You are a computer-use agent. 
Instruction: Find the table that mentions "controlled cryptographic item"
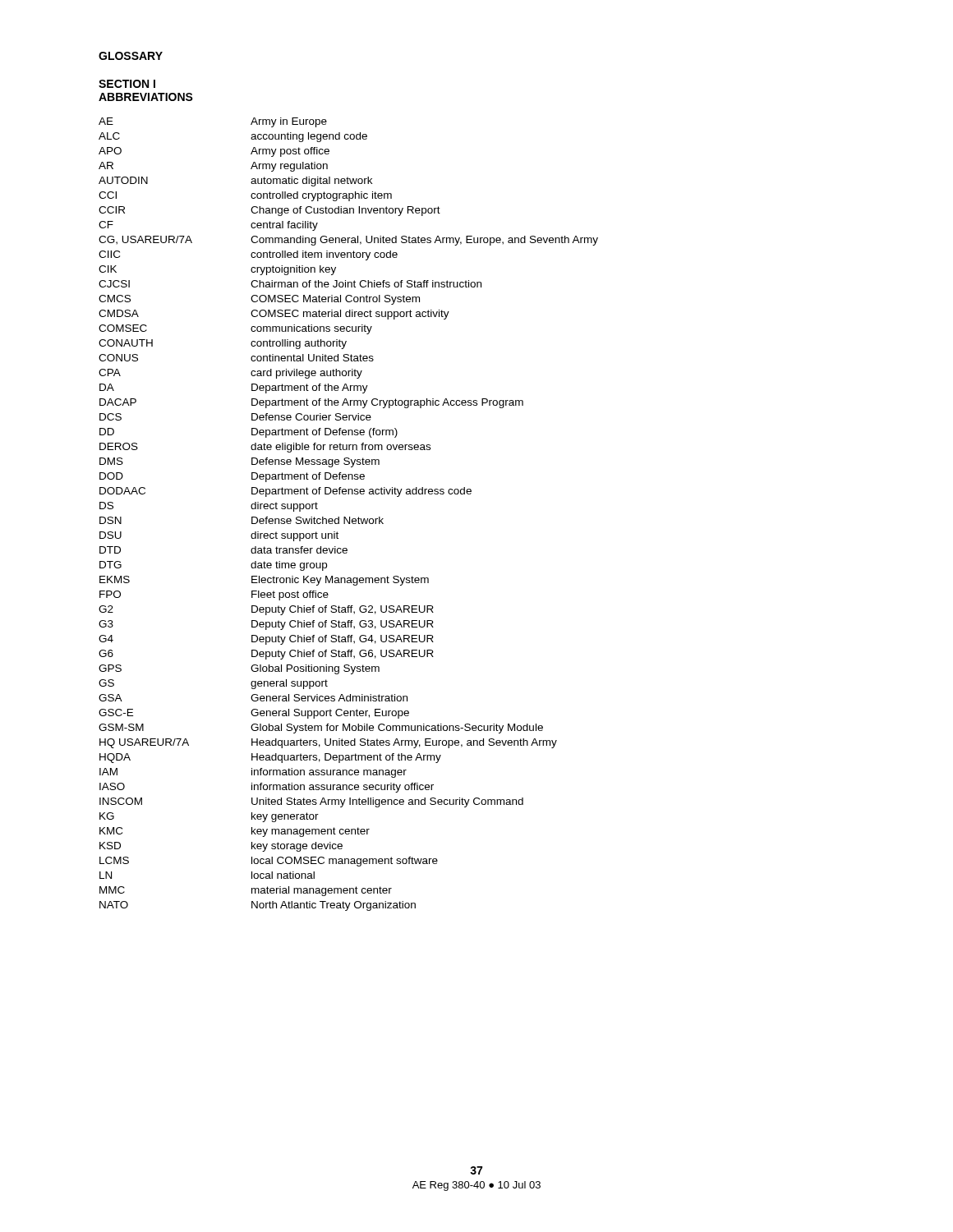(493, 513)
